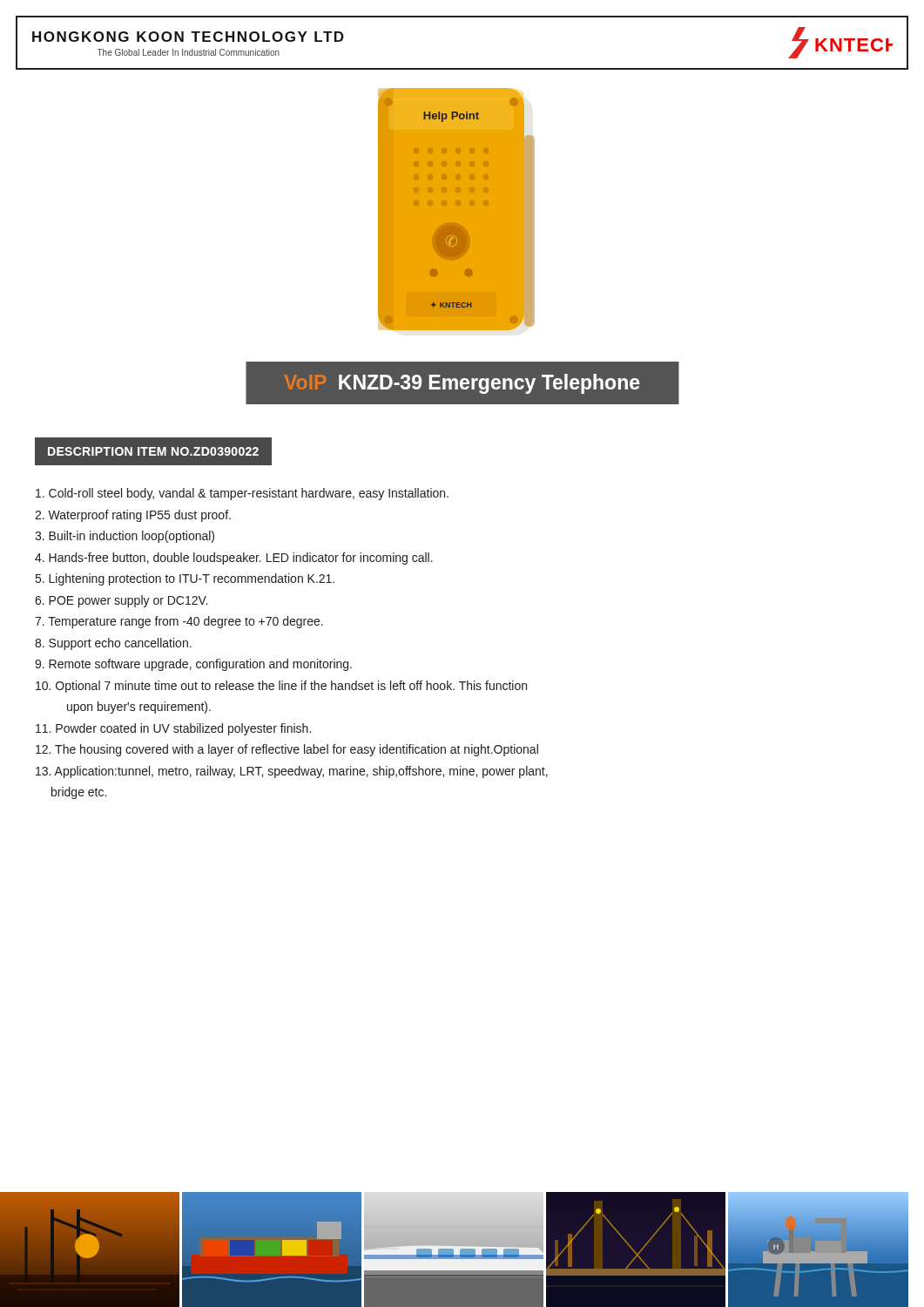Click on the passage starting "2. Waterproof rating"

[133, 515]
